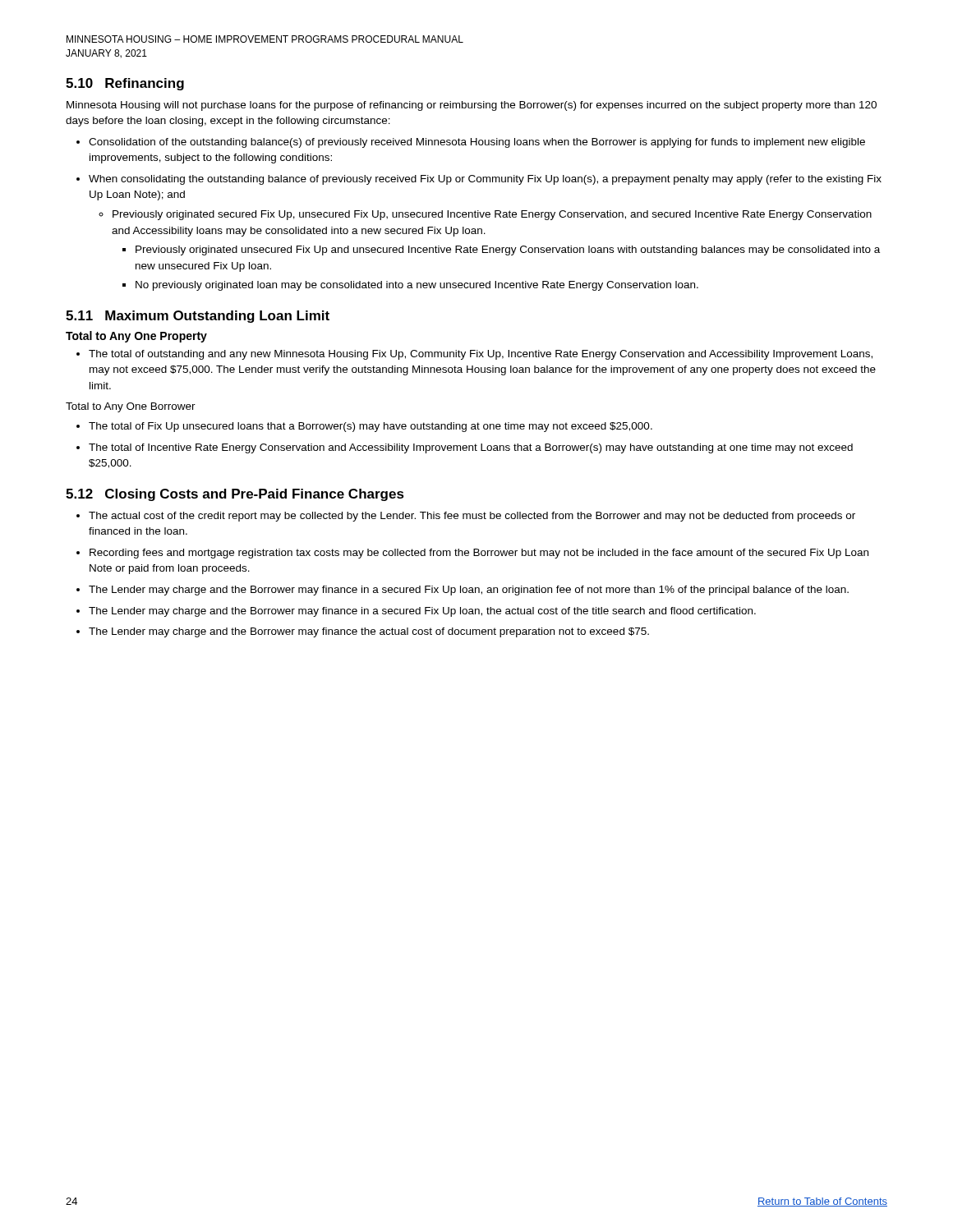Image resolution: width=953 pixels, height=1232 pixels.
Task: Where is the passage that starts "When consolidating the outstanding balance of previously"?
Action: (x=488, y=233)
